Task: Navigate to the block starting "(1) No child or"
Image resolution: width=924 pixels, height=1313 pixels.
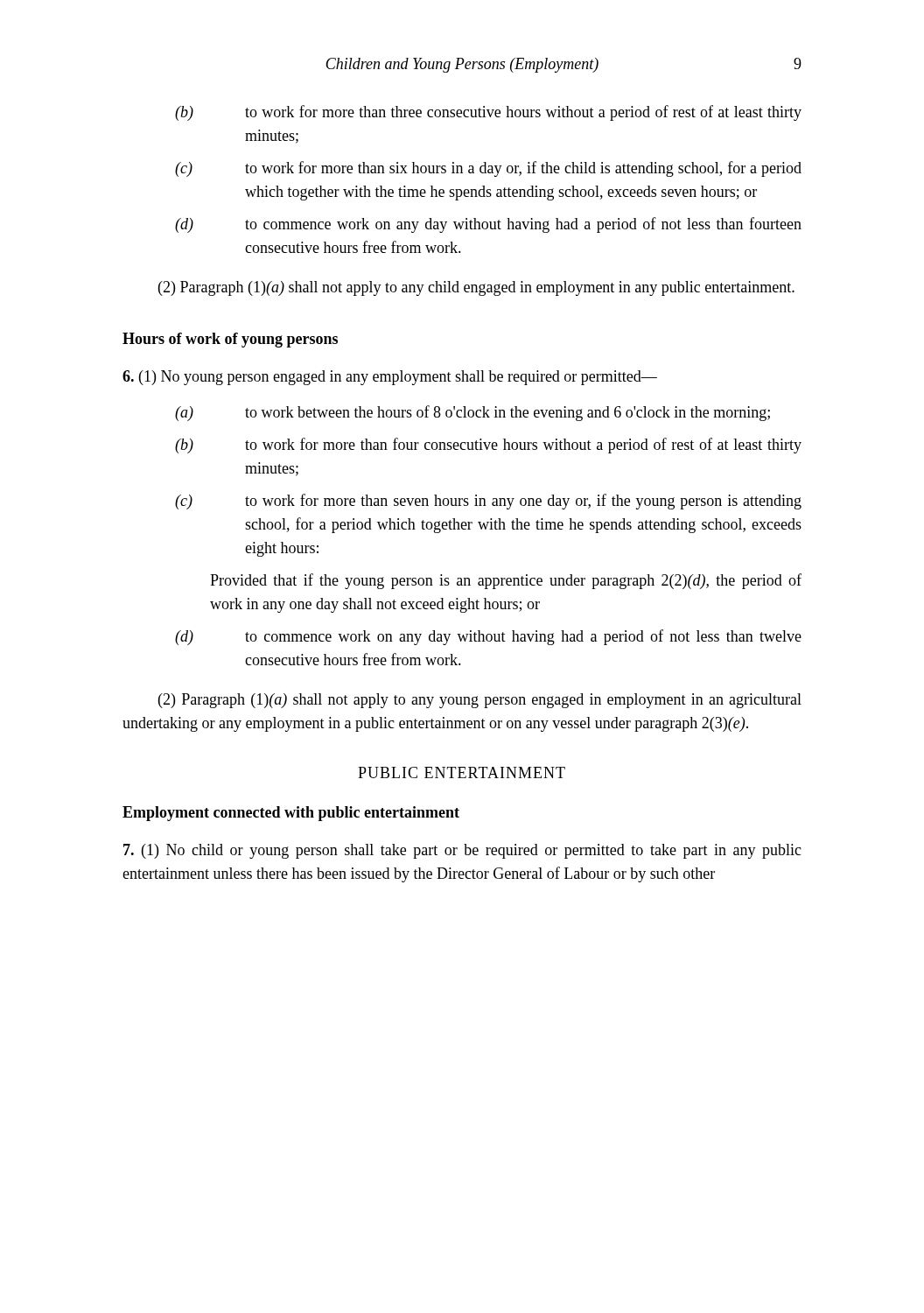Action: [x=462, y=862]
